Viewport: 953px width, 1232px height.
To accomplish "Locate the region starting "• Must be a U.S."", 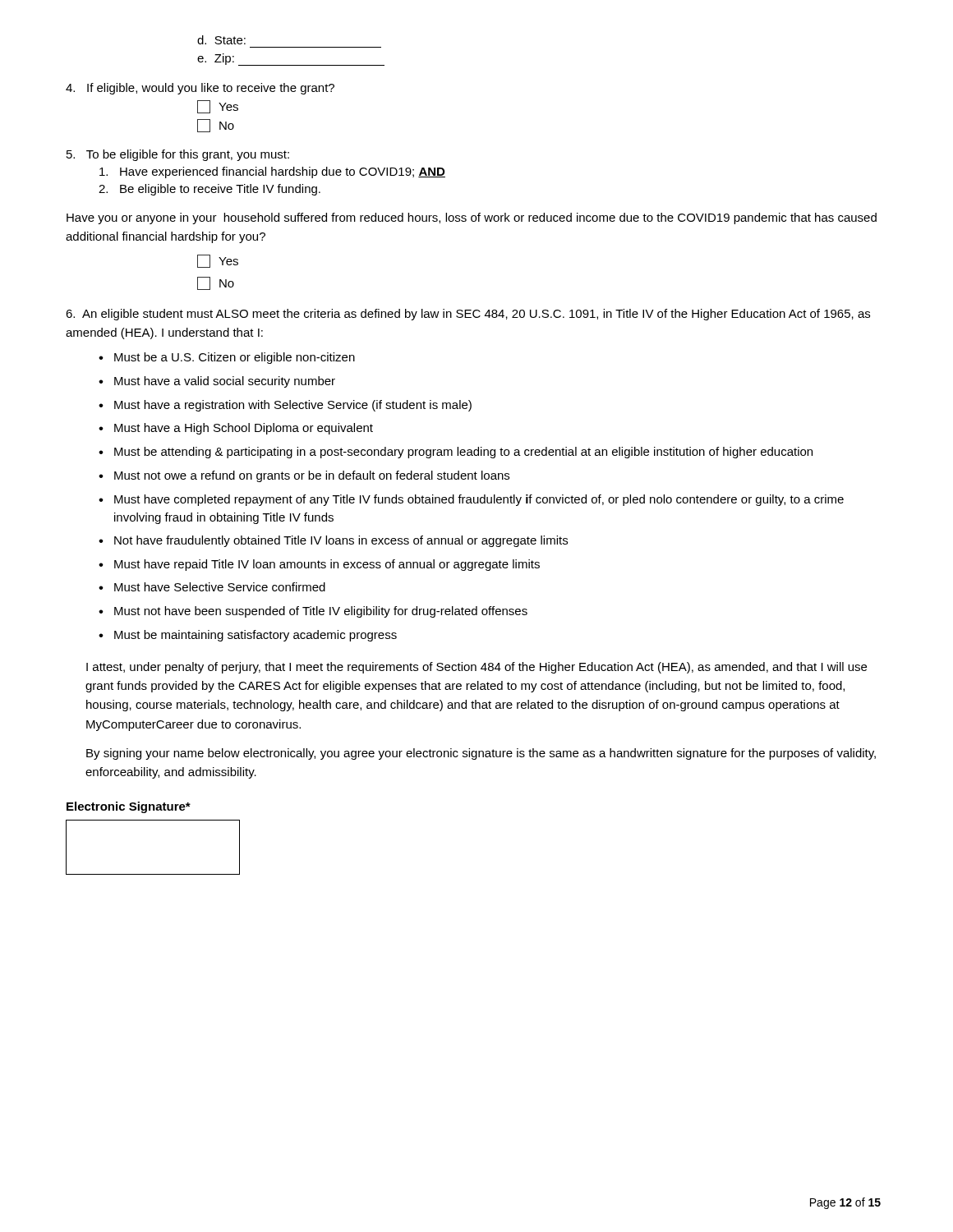I will point(227,358).
